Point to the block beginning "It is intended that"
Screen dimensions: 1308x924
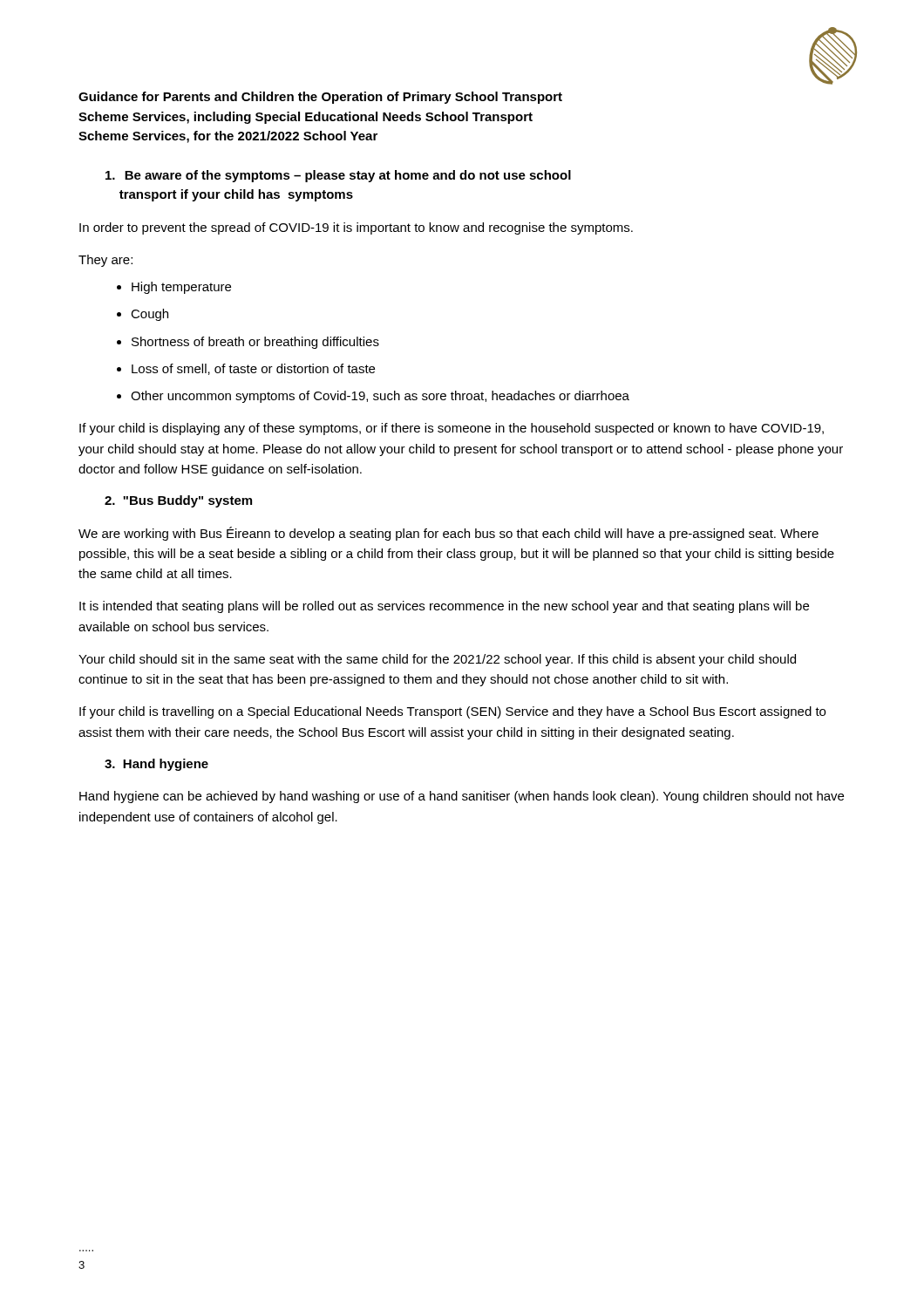click(x=444, y=616)
